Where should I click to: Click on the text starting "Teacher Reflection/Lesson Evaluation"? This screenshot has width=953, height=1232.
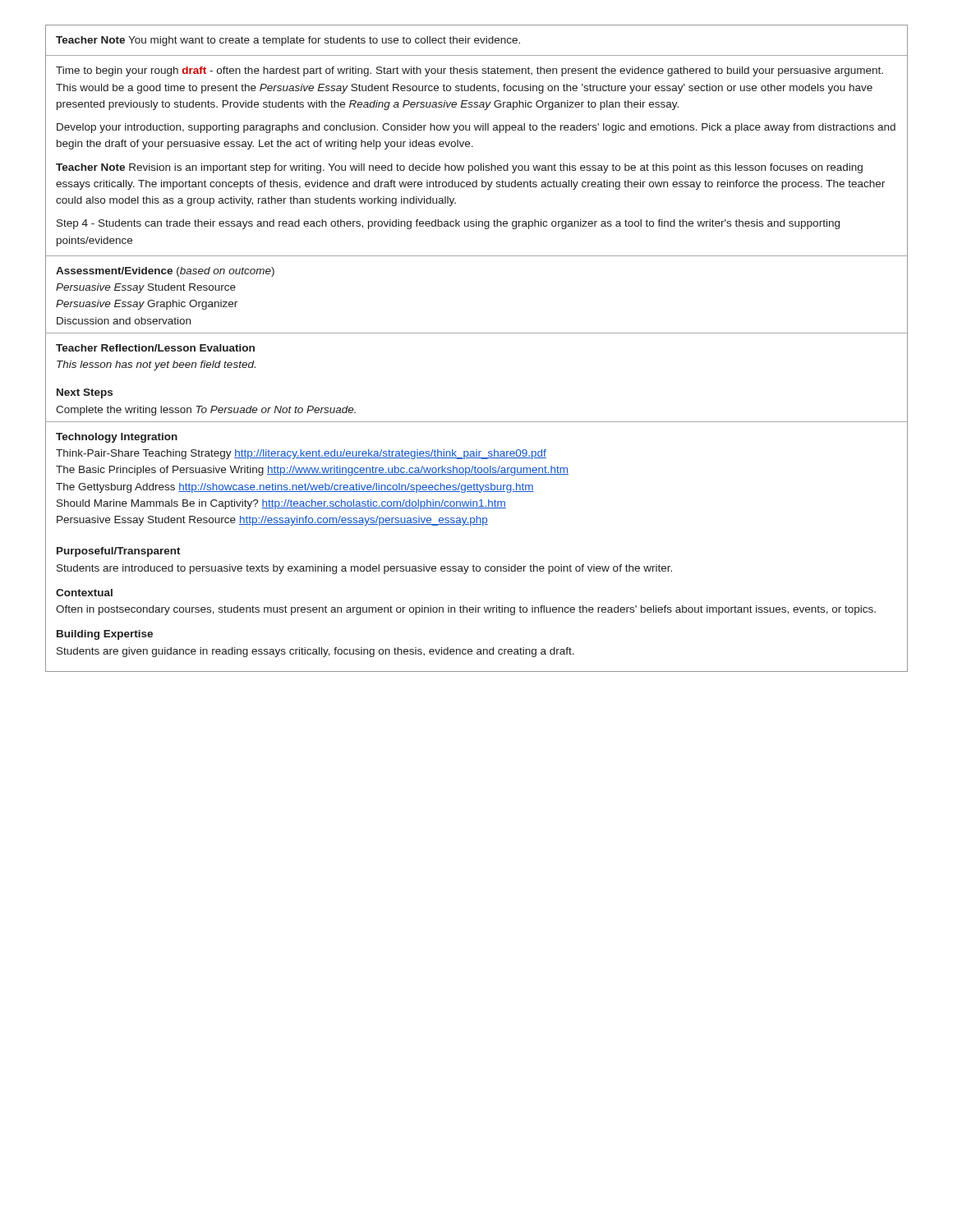[x=156, y=348]
